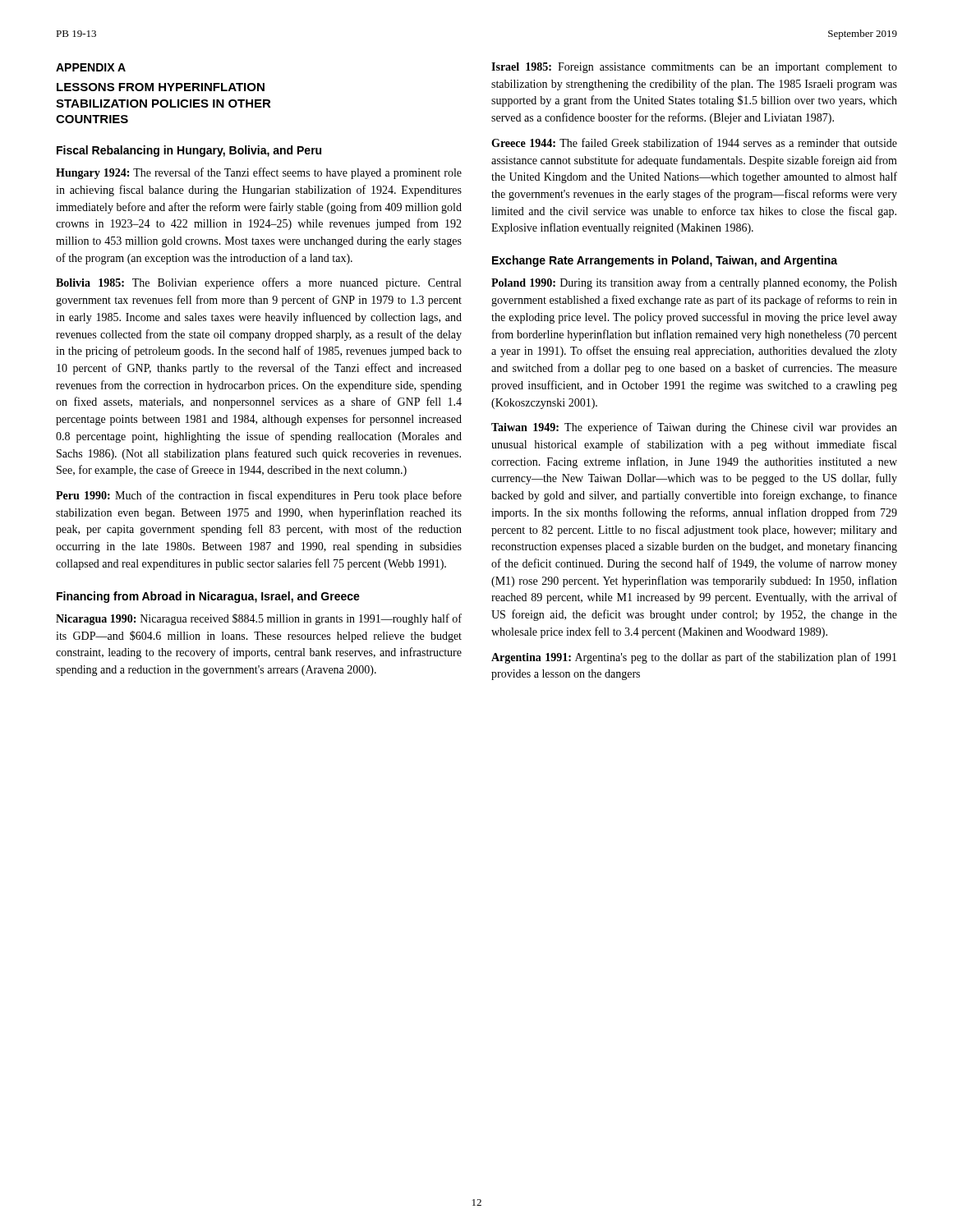Locate the text starting "Greece 1944: The failed Greek stabilization of"

coord(694,186)
